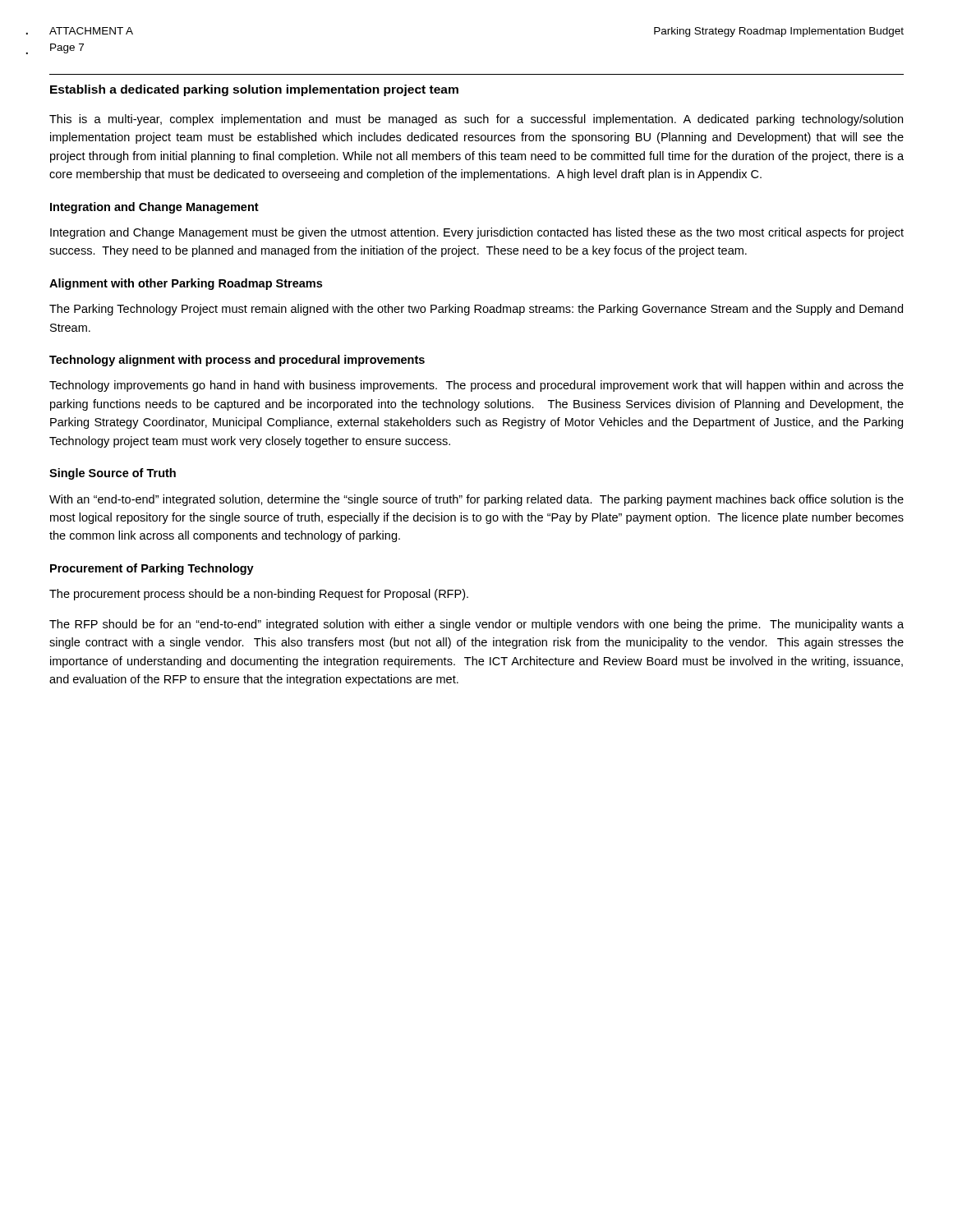Image resolution: width=953 pixels, height=1232 pixels.
Task: Select the section header with the text "Integration and Change Management"
Action: point(154,207)
